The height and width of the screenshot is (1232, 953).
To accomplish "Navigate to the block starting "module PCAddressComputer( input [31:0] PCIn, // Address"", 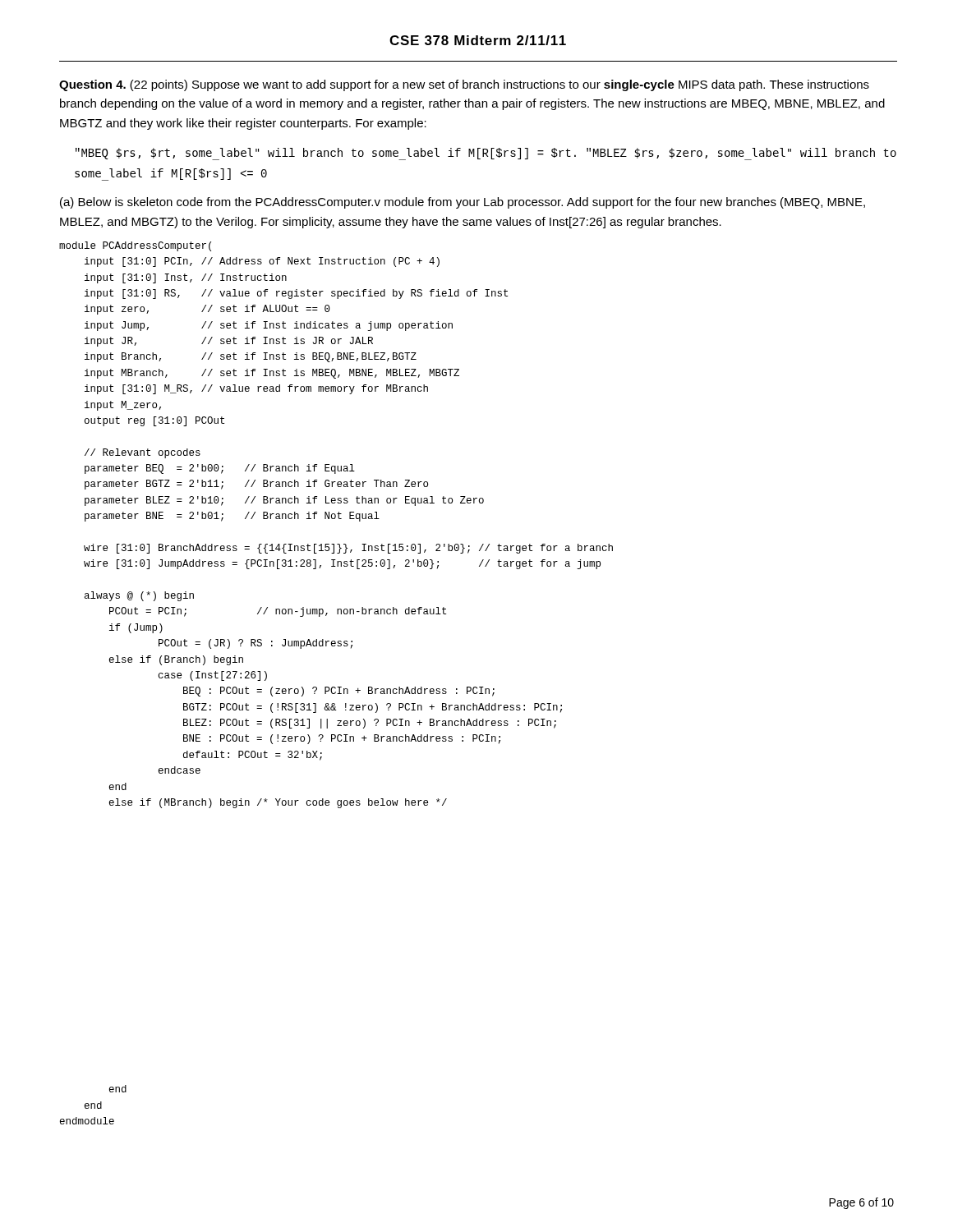I will click(x=135, y=246).
